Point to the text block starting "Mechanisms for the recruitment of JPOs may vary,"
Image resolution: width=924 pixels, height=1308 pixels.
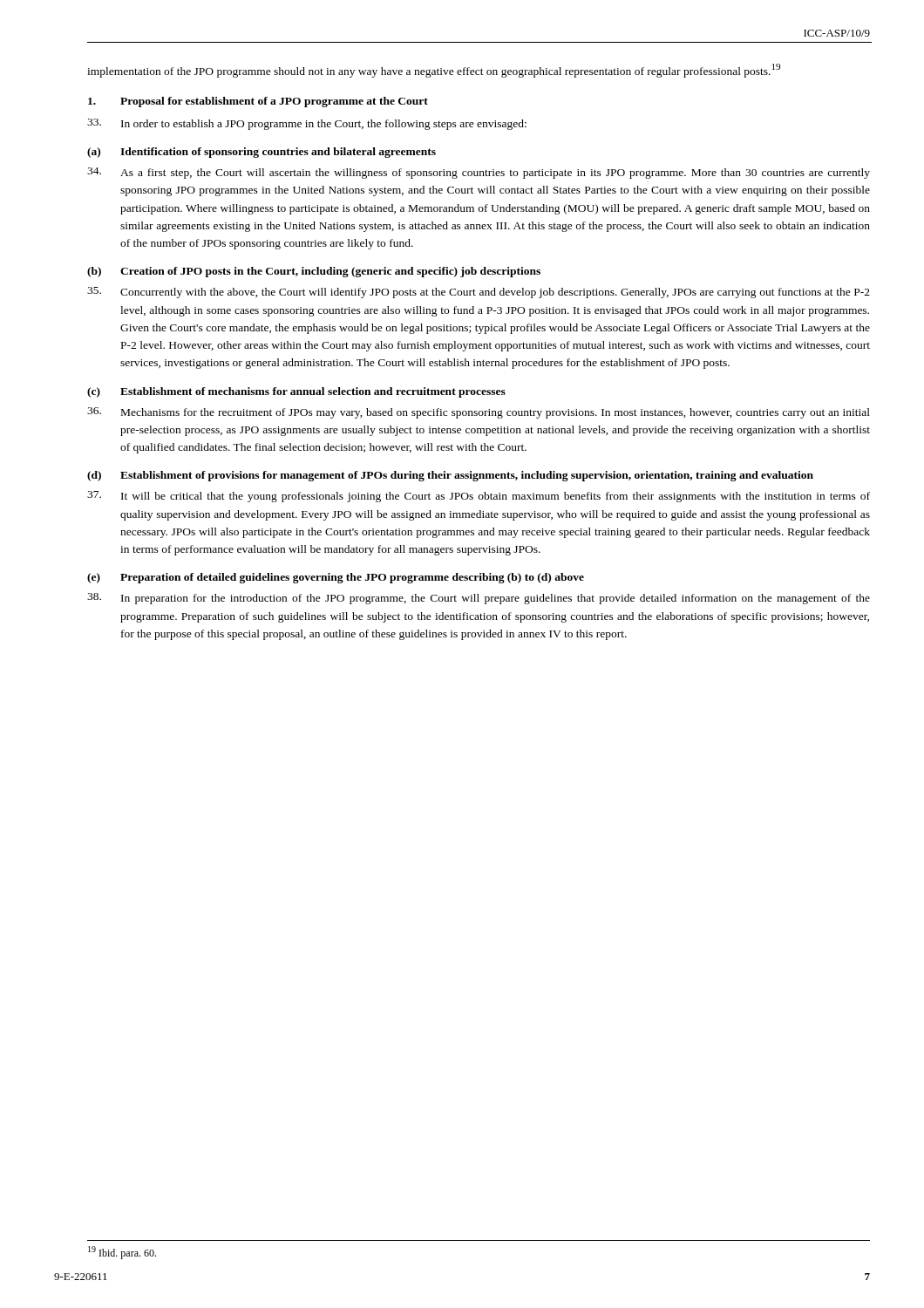point(479,430)
